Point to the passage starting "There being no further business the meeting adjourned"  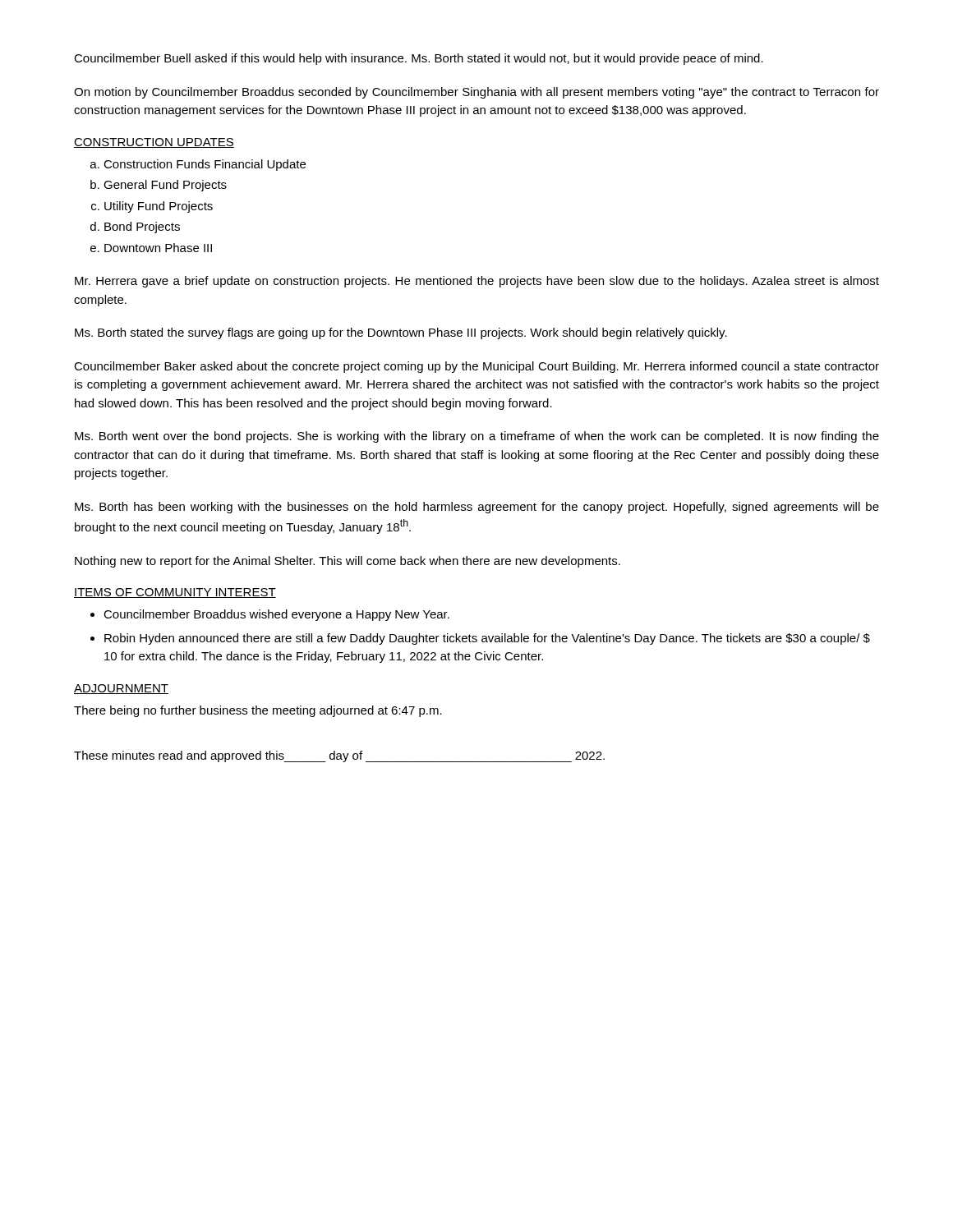click(258, 710)
